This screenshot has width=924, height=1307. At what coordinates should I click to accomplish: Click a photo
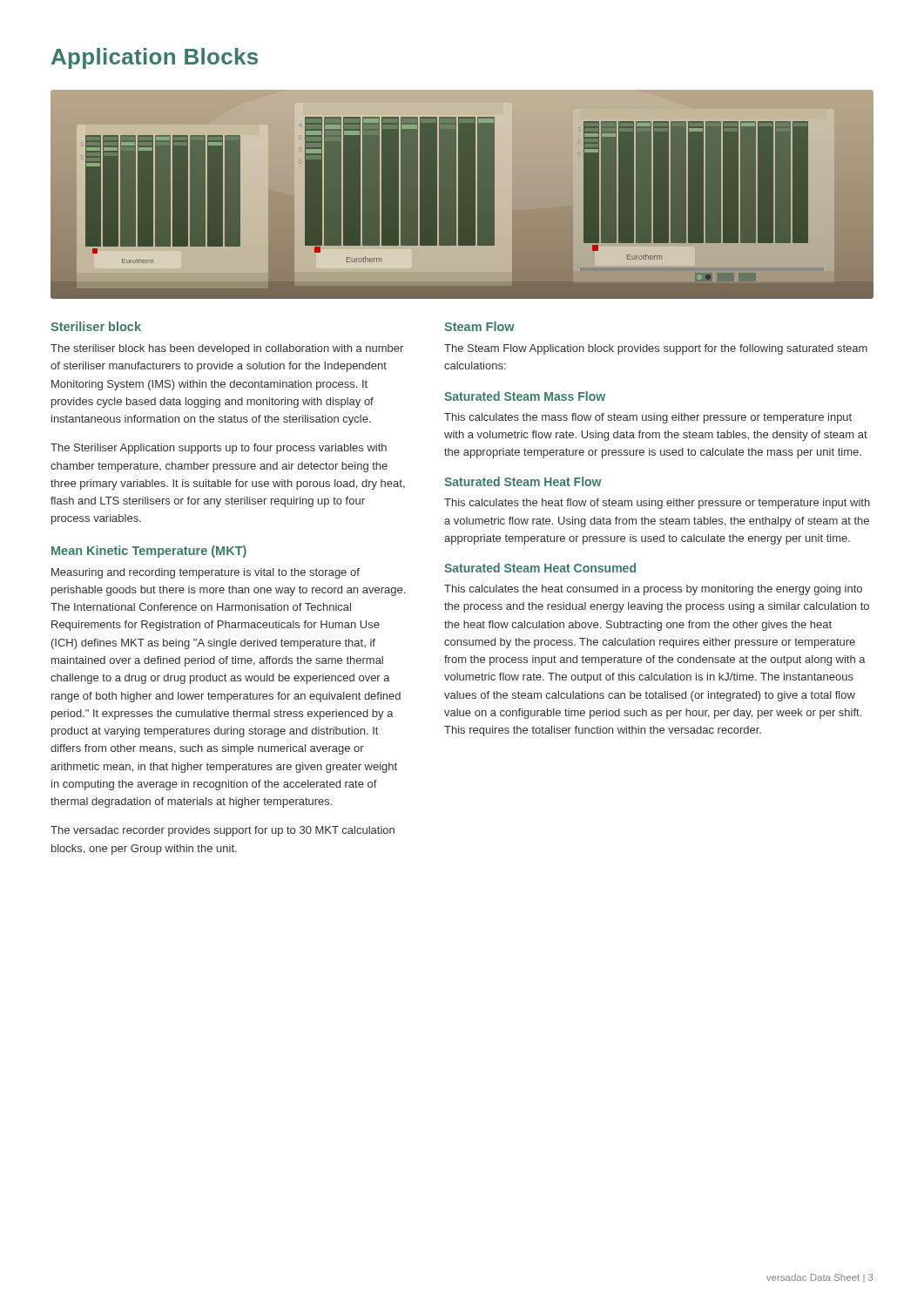point(462,194)
